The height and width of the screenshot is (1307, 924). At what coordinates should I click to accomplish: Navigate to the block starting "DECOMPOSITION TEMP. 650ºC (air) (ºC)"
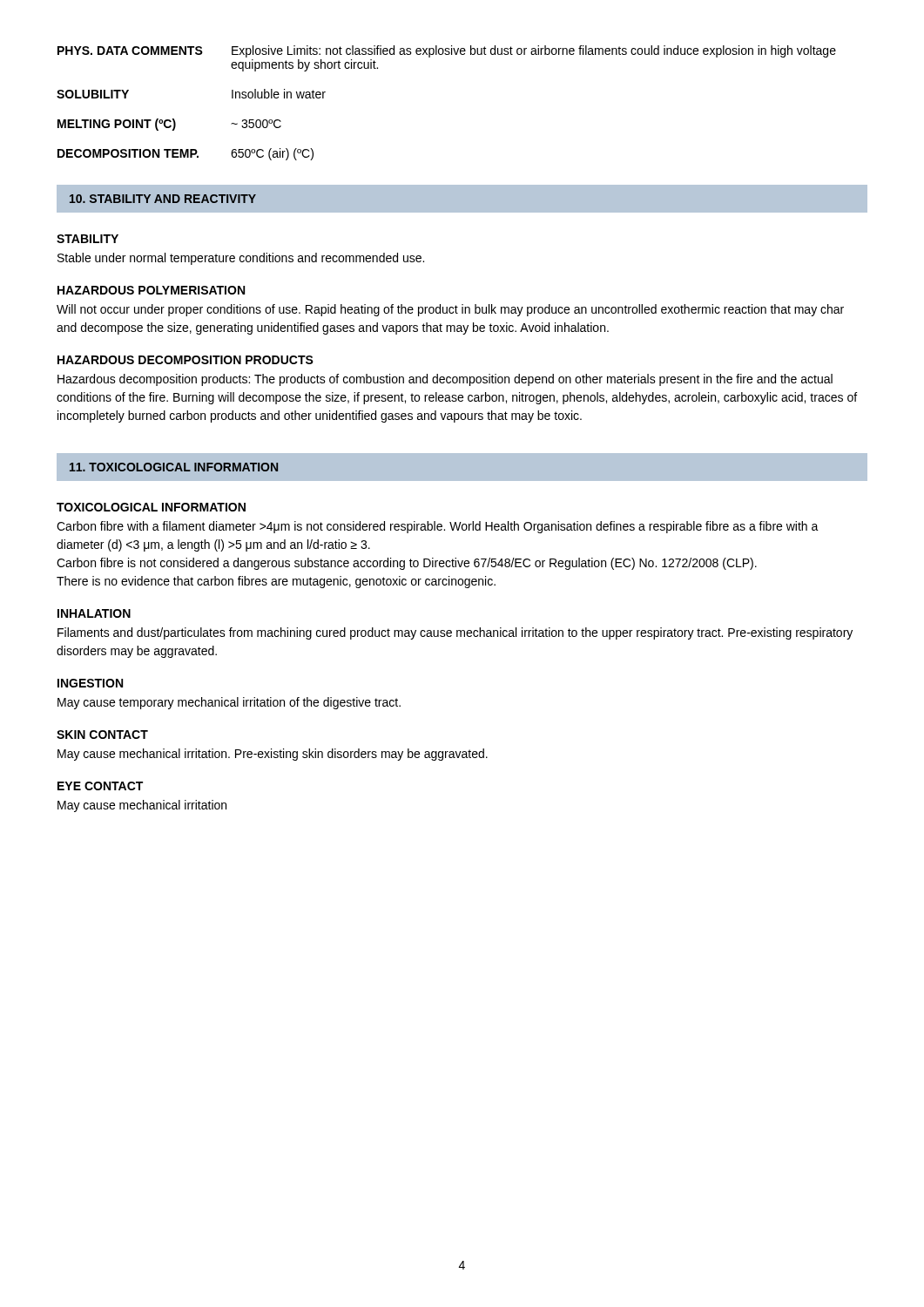pyautogui.click(x=185, y=154)
